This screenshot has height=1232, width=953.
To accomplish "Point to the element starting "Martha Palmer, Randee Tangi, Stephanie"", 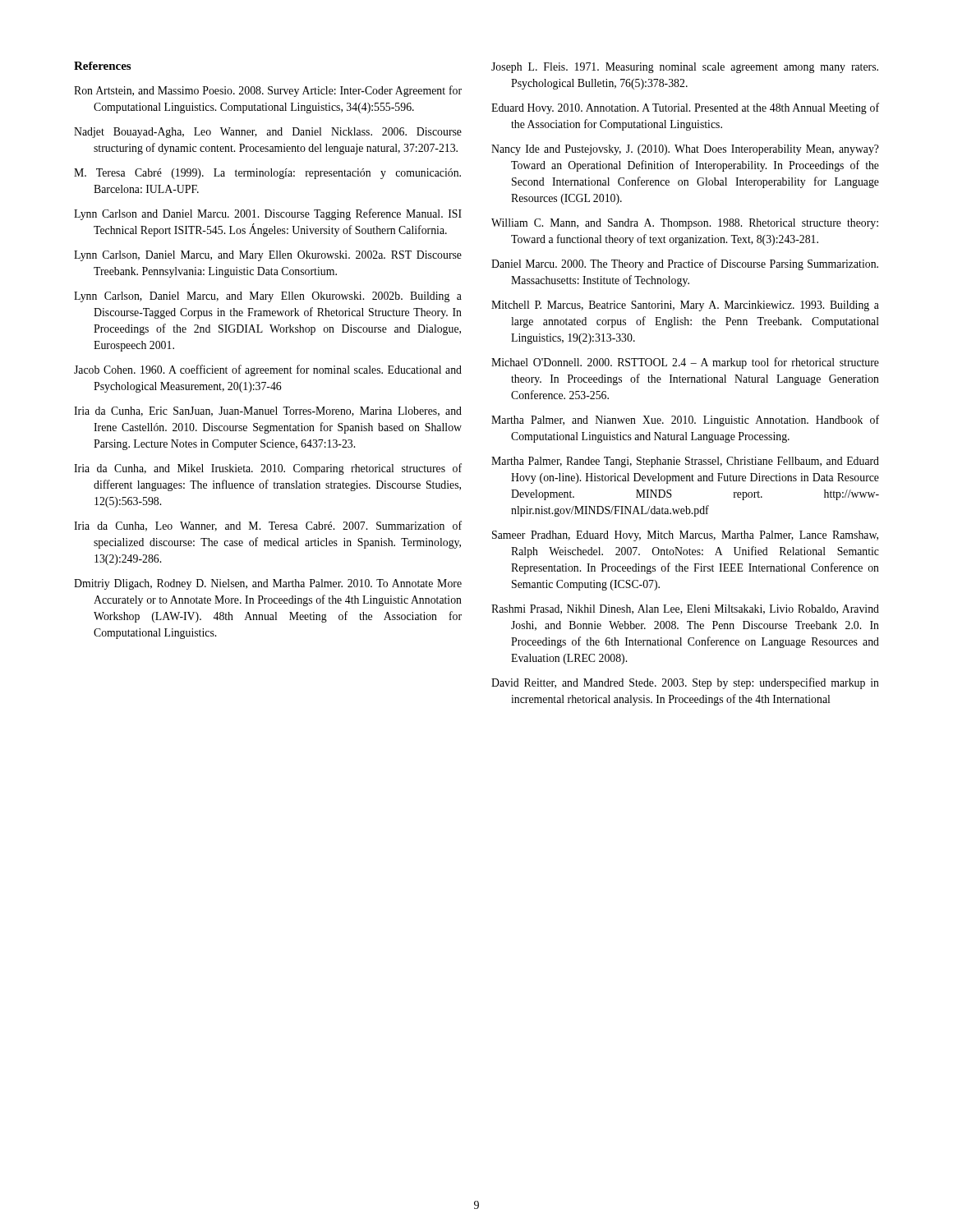I will pos(685,486).
